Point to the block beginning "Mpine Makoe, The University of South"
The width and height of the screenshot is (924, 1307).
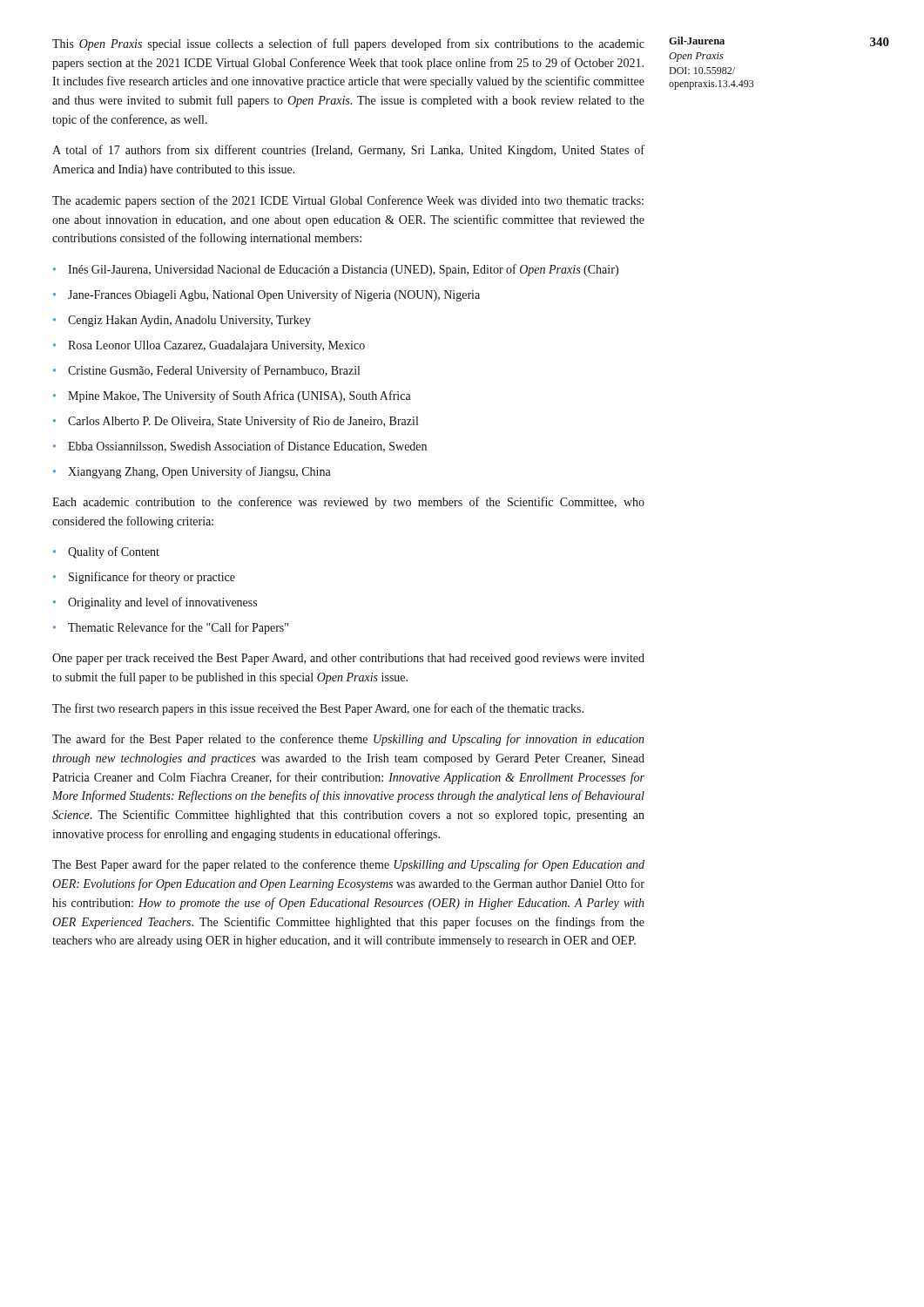[x=239, y=396]
